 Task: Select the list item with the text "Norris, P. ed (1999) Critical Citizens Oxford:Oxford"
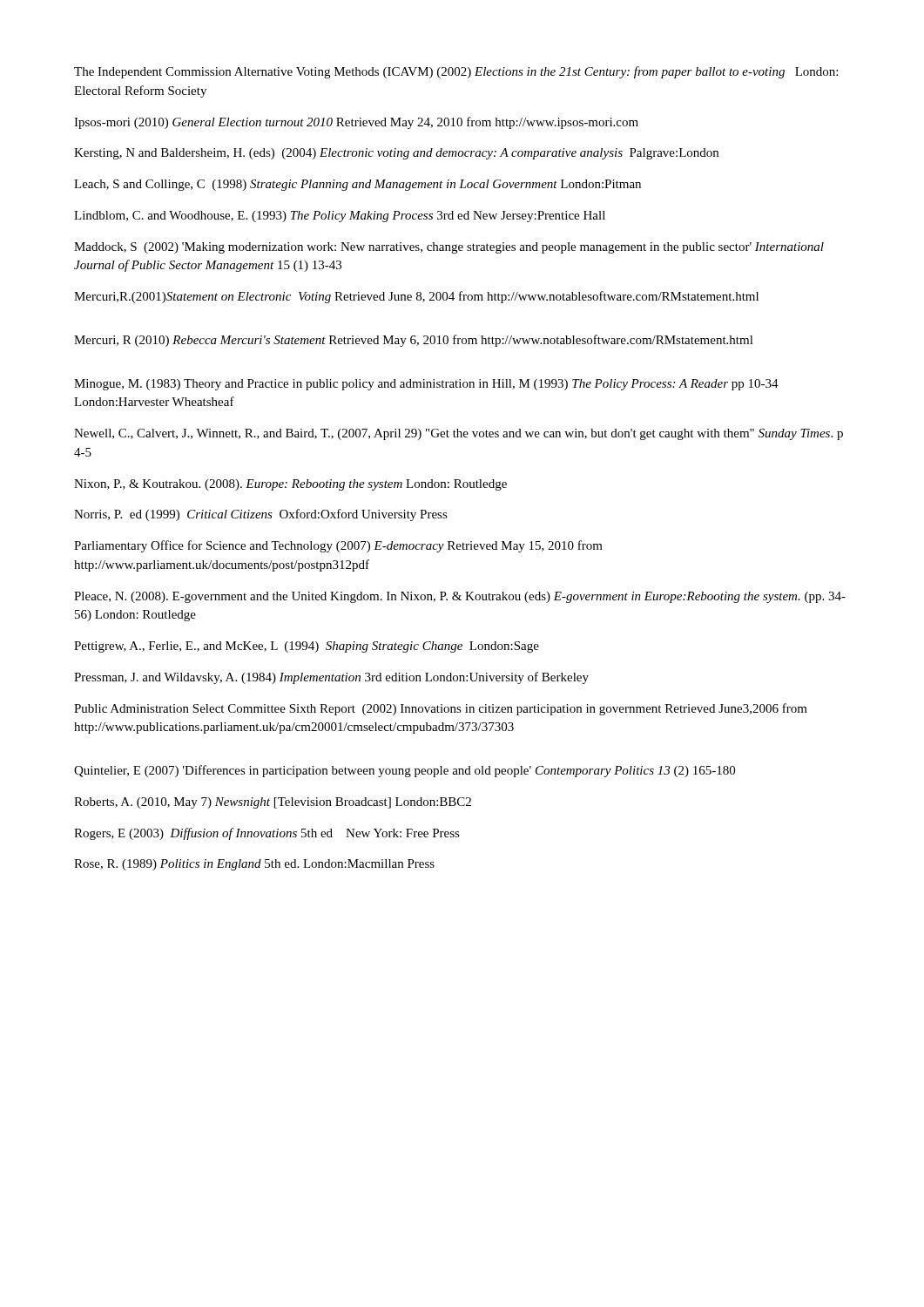[x=261, y=514]
